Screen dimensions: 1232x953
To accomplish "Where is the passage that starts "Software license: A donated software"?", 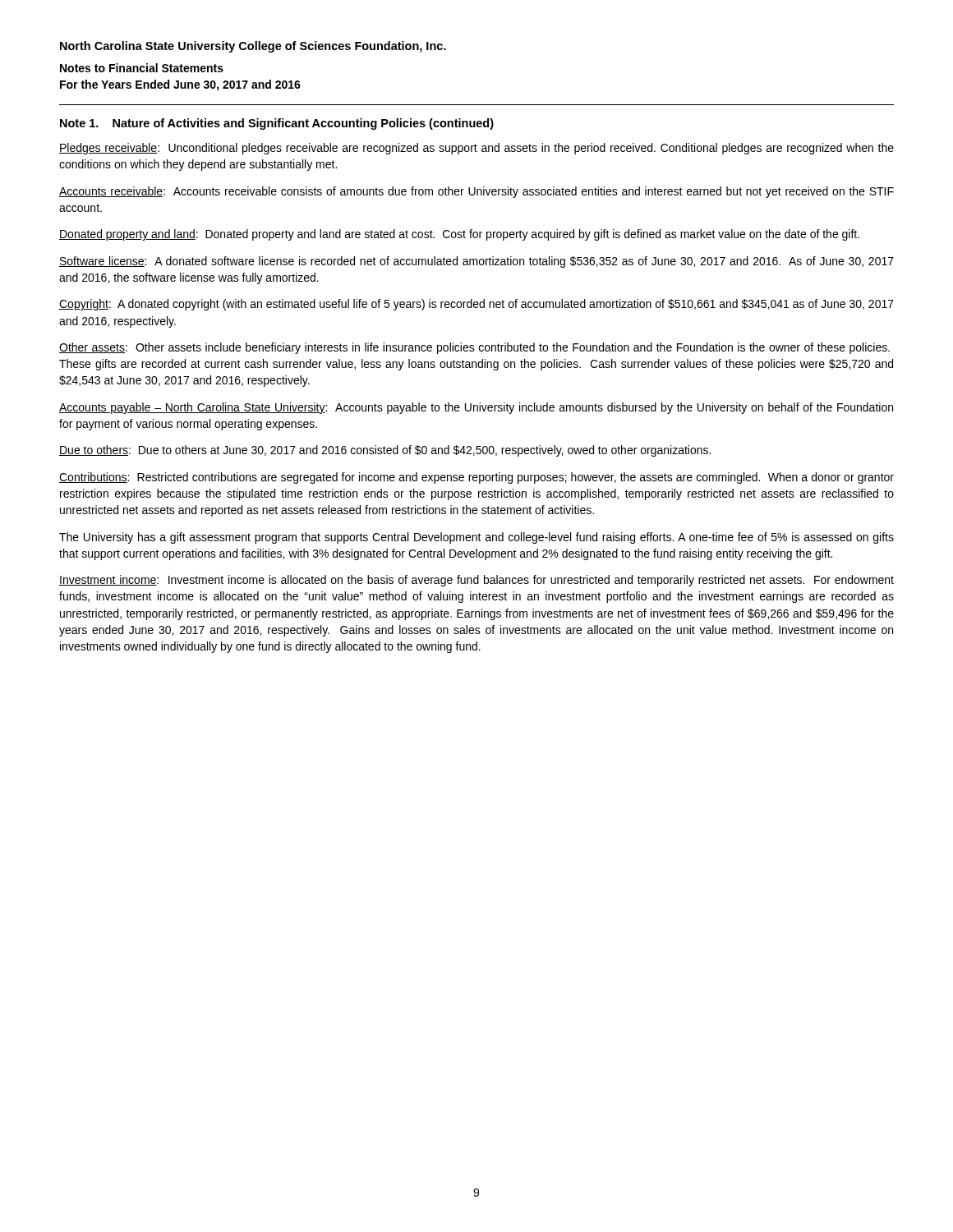I will click(476, 269).
